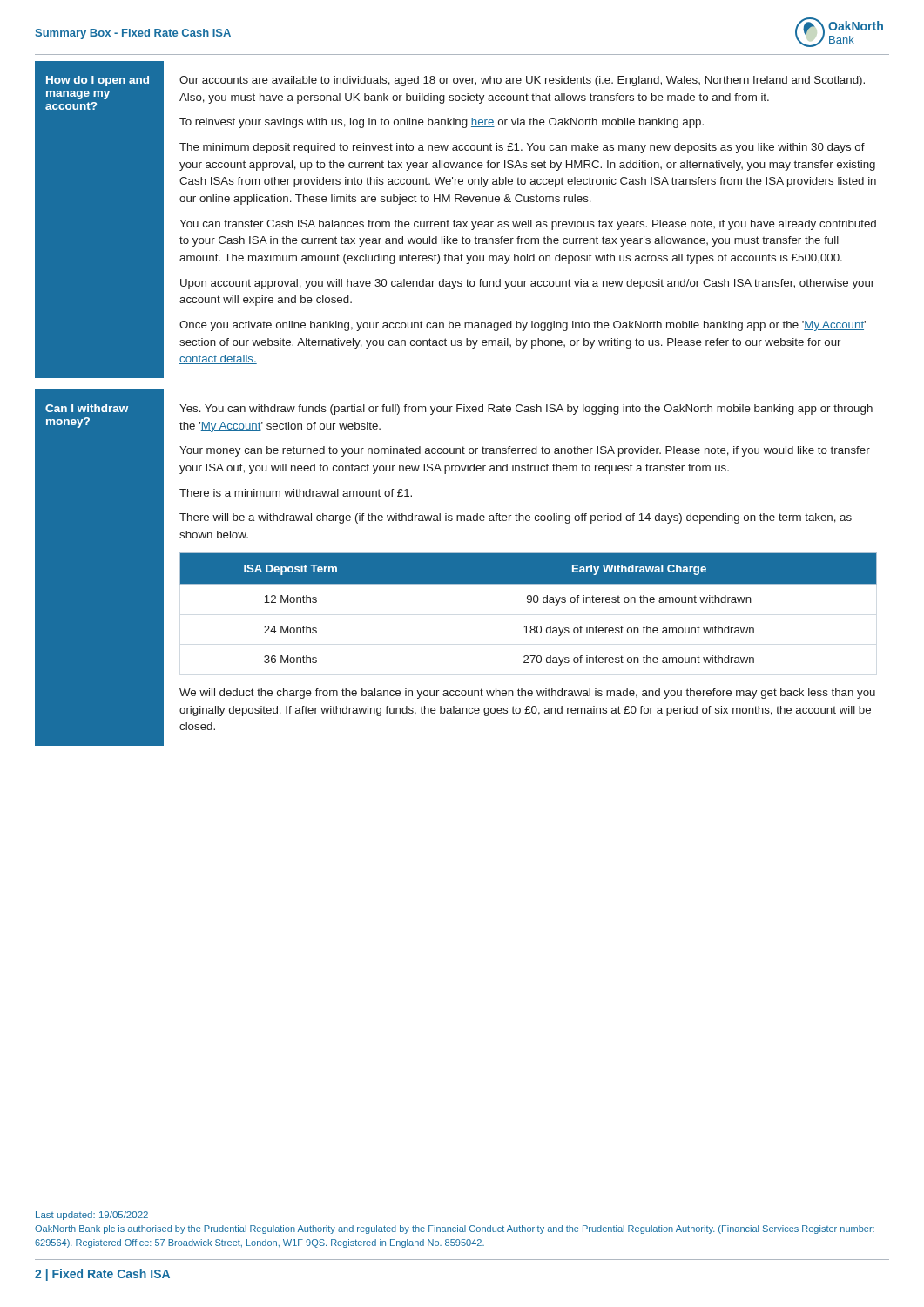Point to the element starting "OakNorth Bank plc is authorised by"
Viewport: 924px width, 1307px height.
(x=455, y=1236)
